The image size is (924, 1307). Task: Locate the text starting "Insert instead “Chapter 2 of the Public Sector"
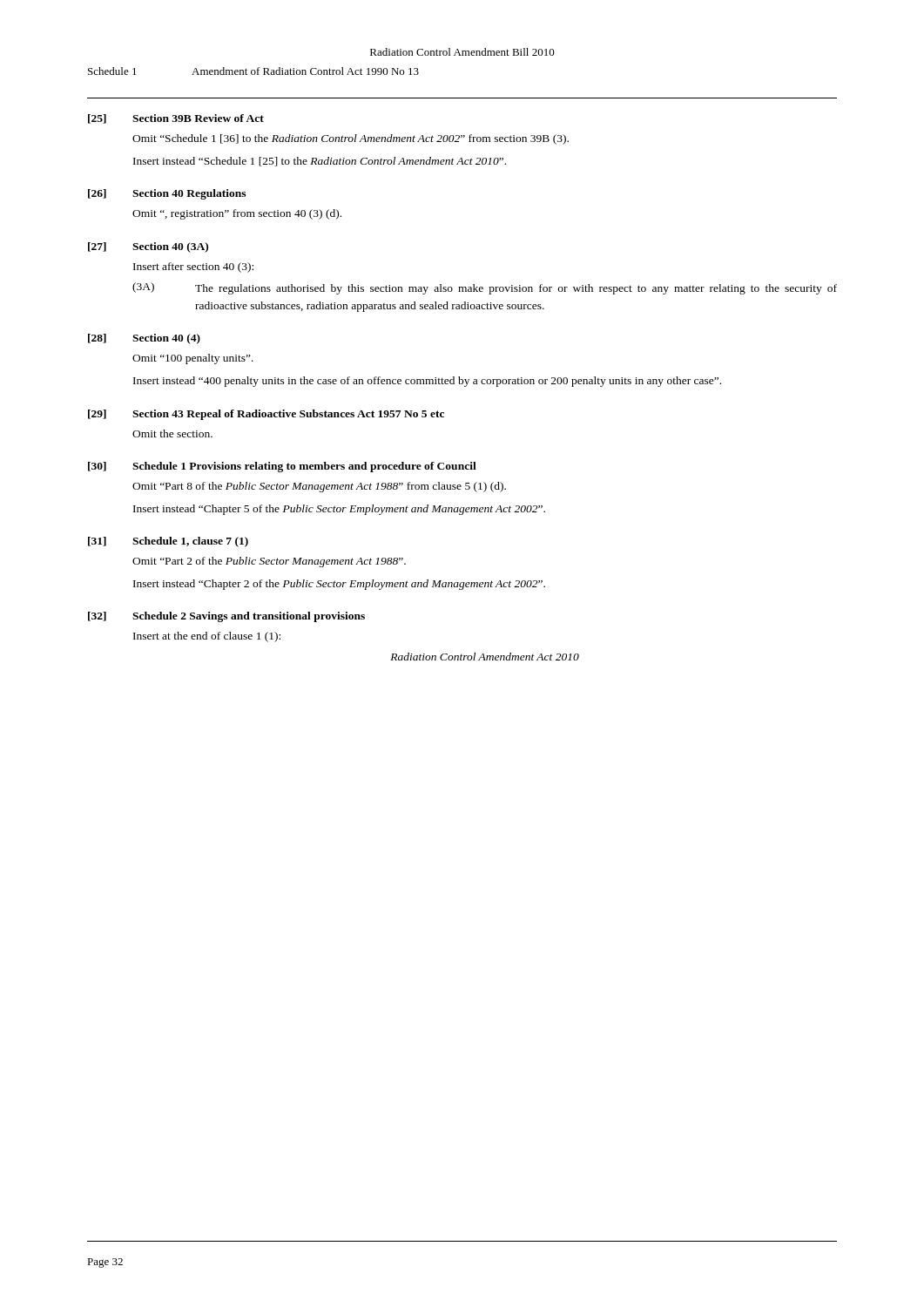339,583
